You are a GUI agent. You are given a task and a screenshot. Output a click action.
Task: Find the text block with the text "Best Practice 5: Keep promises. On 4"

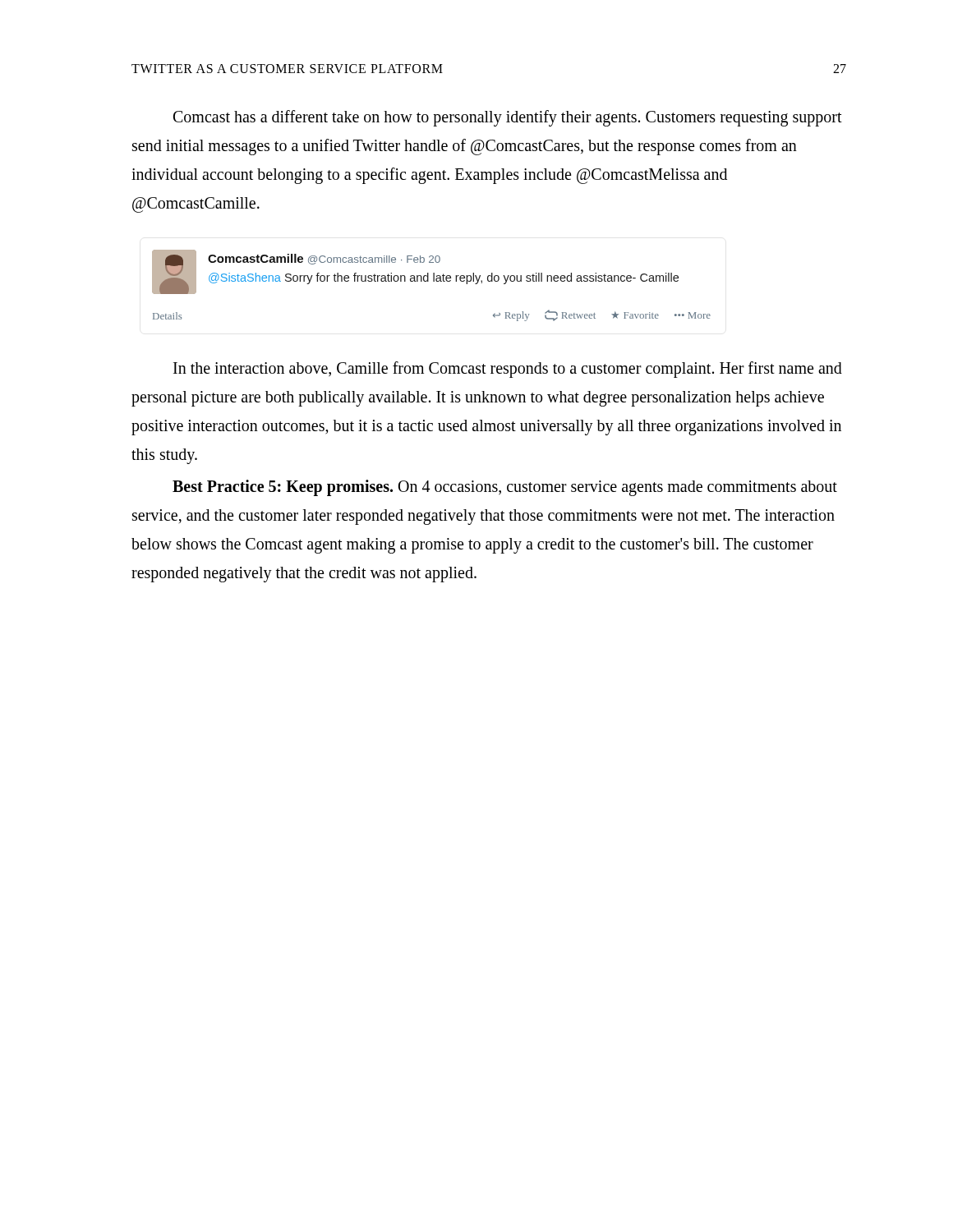pyautogui.click(x=489, y=530)
